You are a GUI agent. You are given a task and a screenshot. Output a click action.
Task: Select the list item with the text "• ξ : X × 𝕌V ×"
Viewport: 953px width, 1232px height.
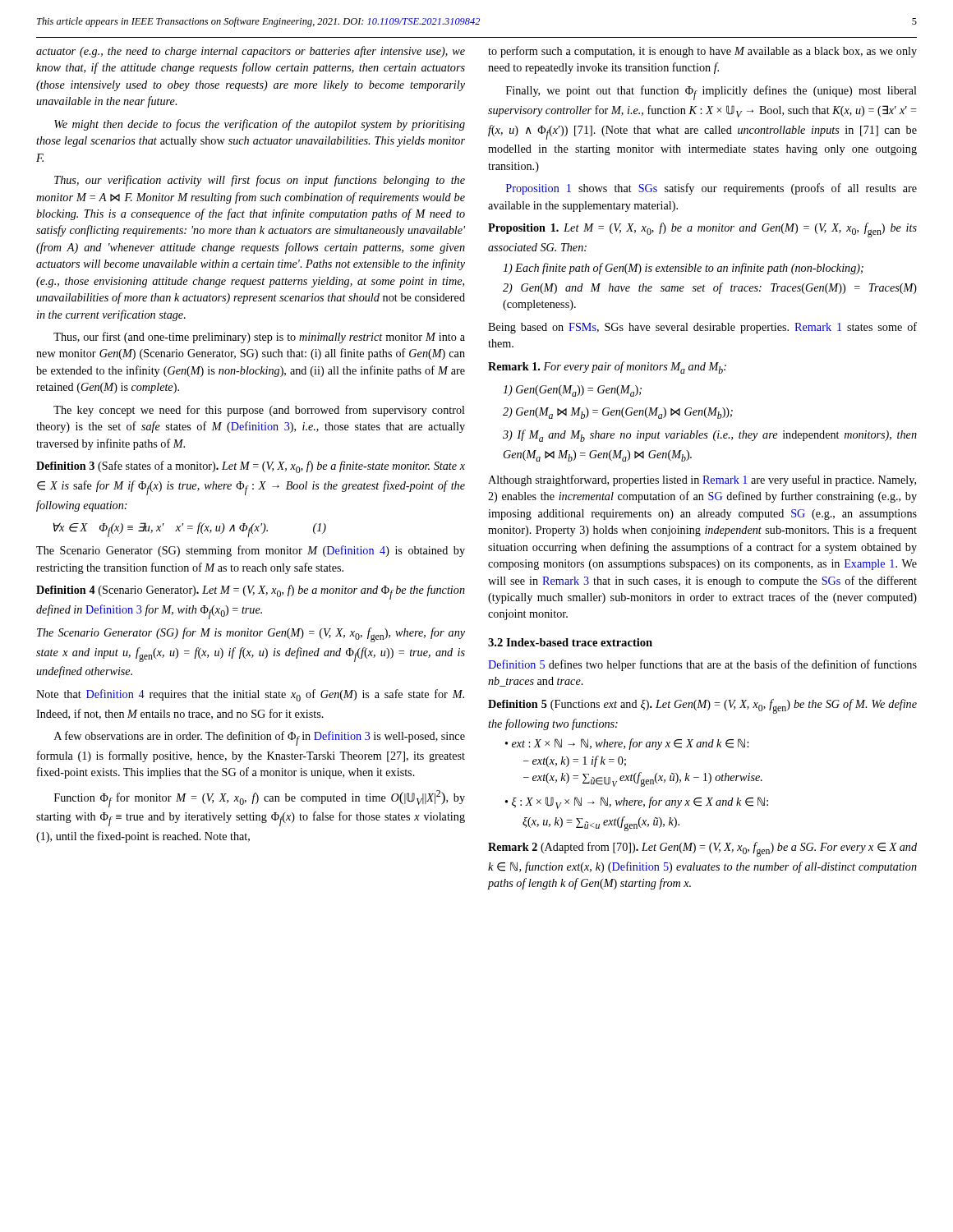(x=711, y=814)
